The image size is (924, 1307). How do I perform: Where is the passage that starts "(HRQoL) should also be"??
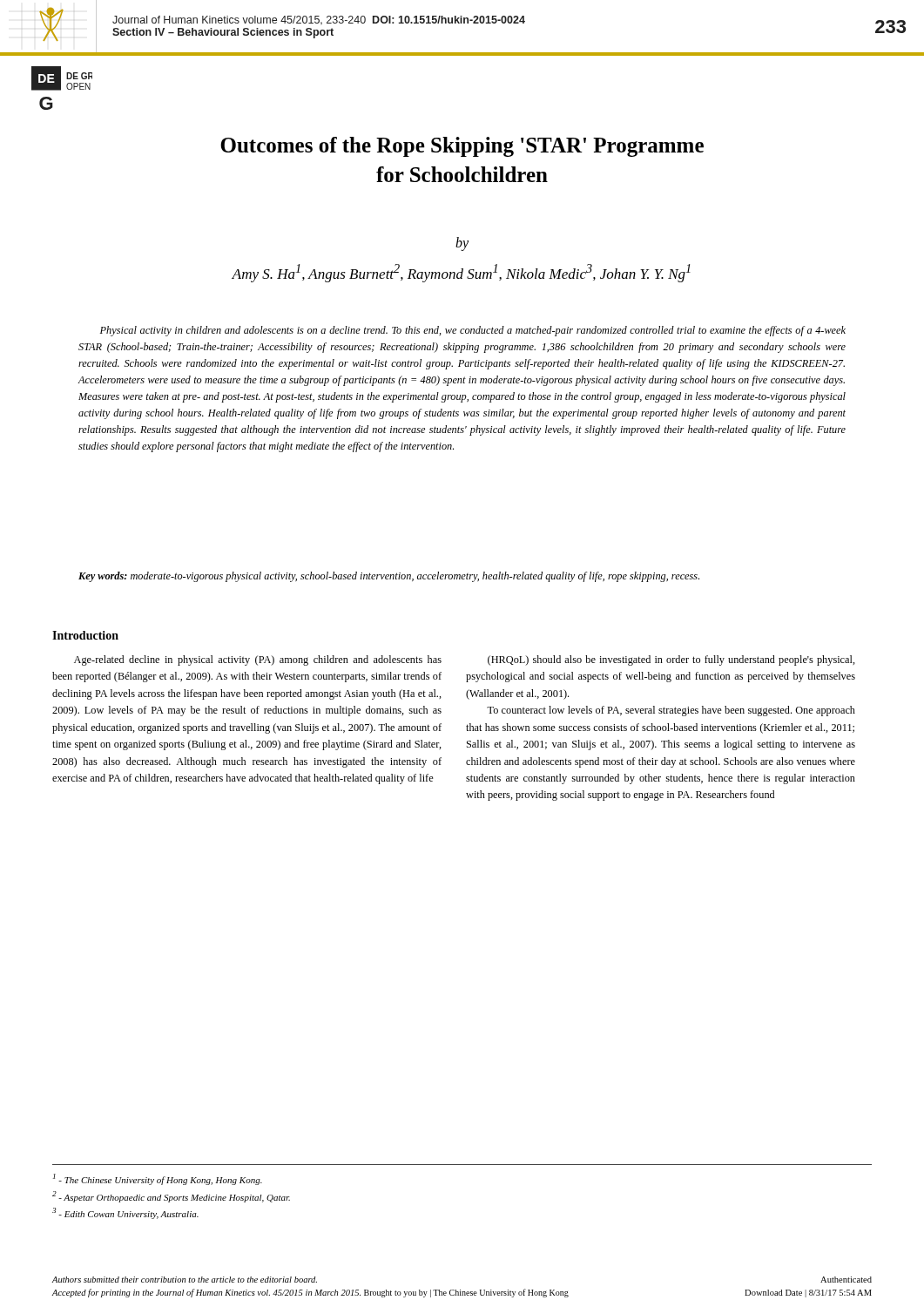click(x=661, y=728)
